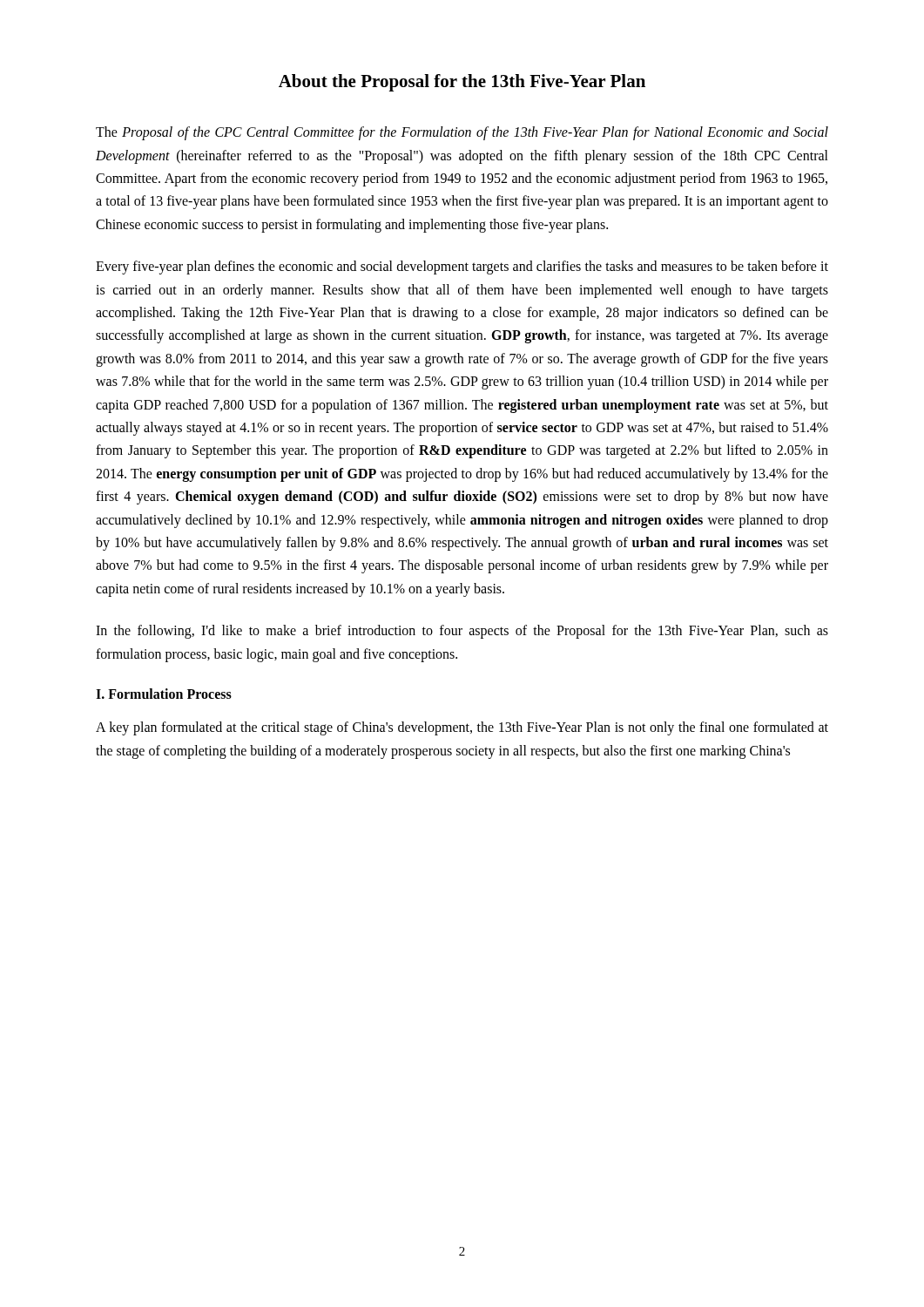This screenshot has height=1307, width=924.
Task: Navigate to the text block starting "The Proposal of the CPC Central Committee for"
Action: [462, 178]
